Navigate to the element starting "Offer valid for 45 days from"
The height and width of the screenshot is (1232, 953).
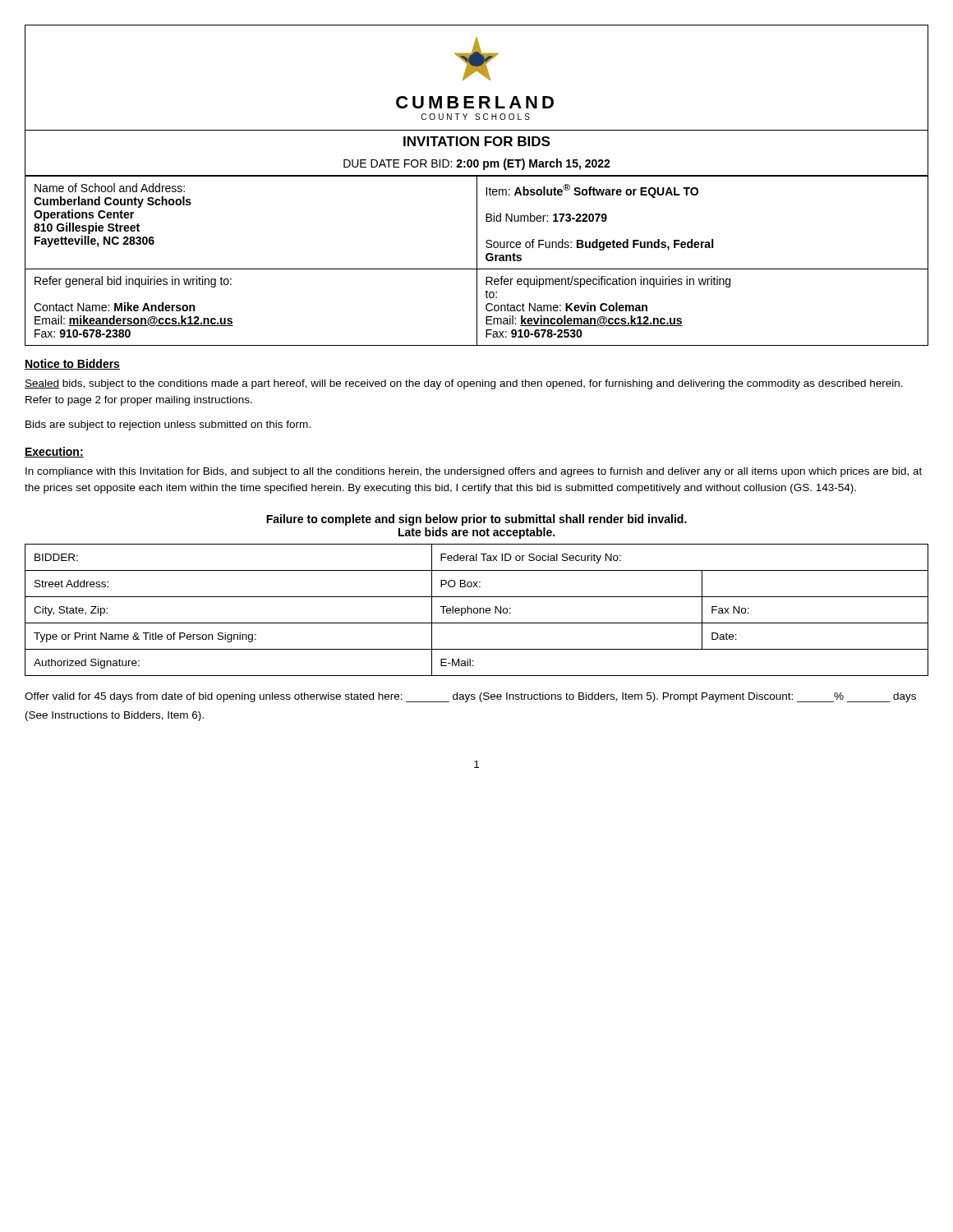pos(471,706)
